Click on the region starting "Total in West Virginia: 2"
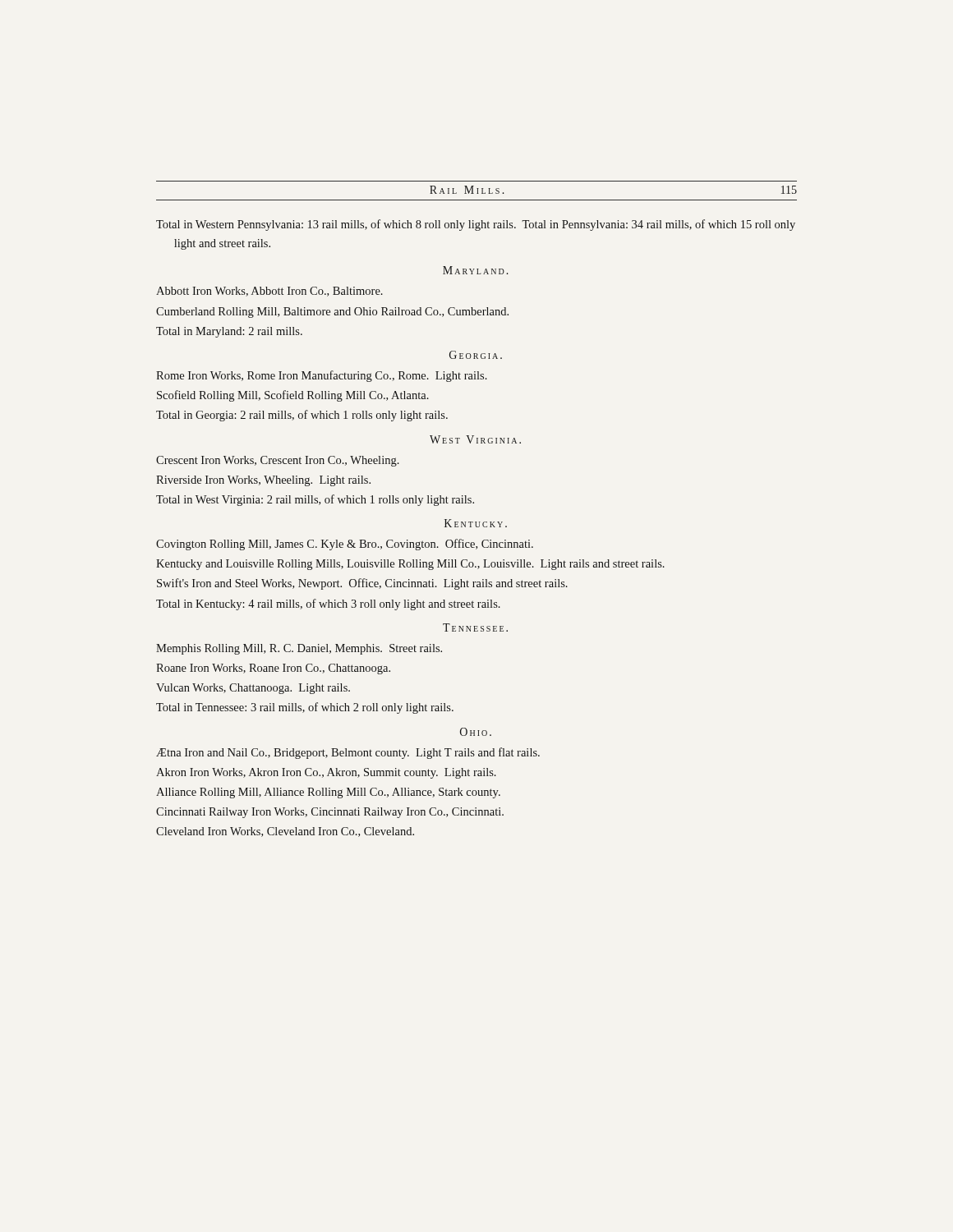Image resolution: width=953 pixels, height=1232 pixels. [315, 499]
